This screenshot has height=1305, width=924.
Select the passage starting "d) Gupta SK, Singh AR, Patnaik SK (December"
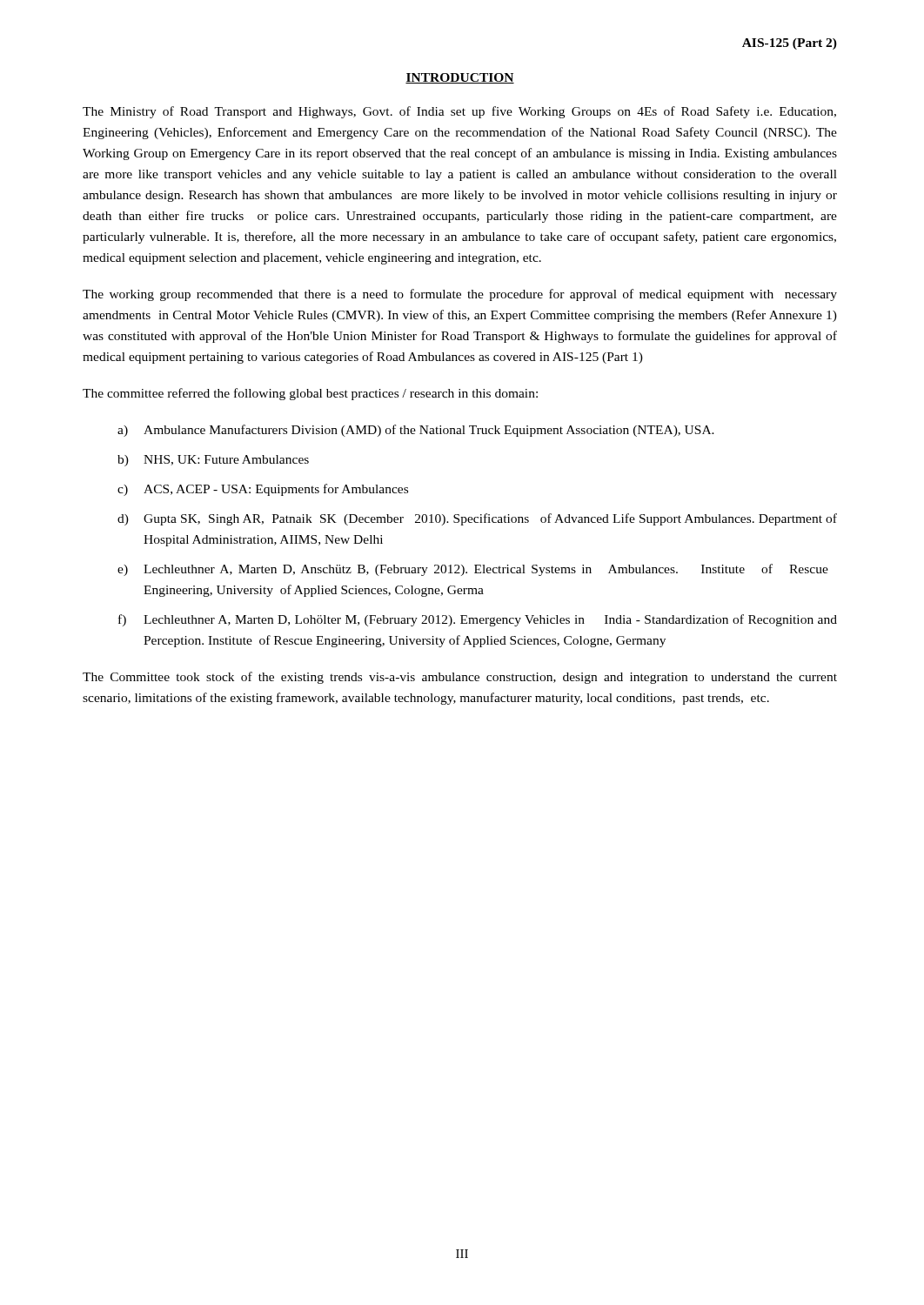tap(477, 529)
